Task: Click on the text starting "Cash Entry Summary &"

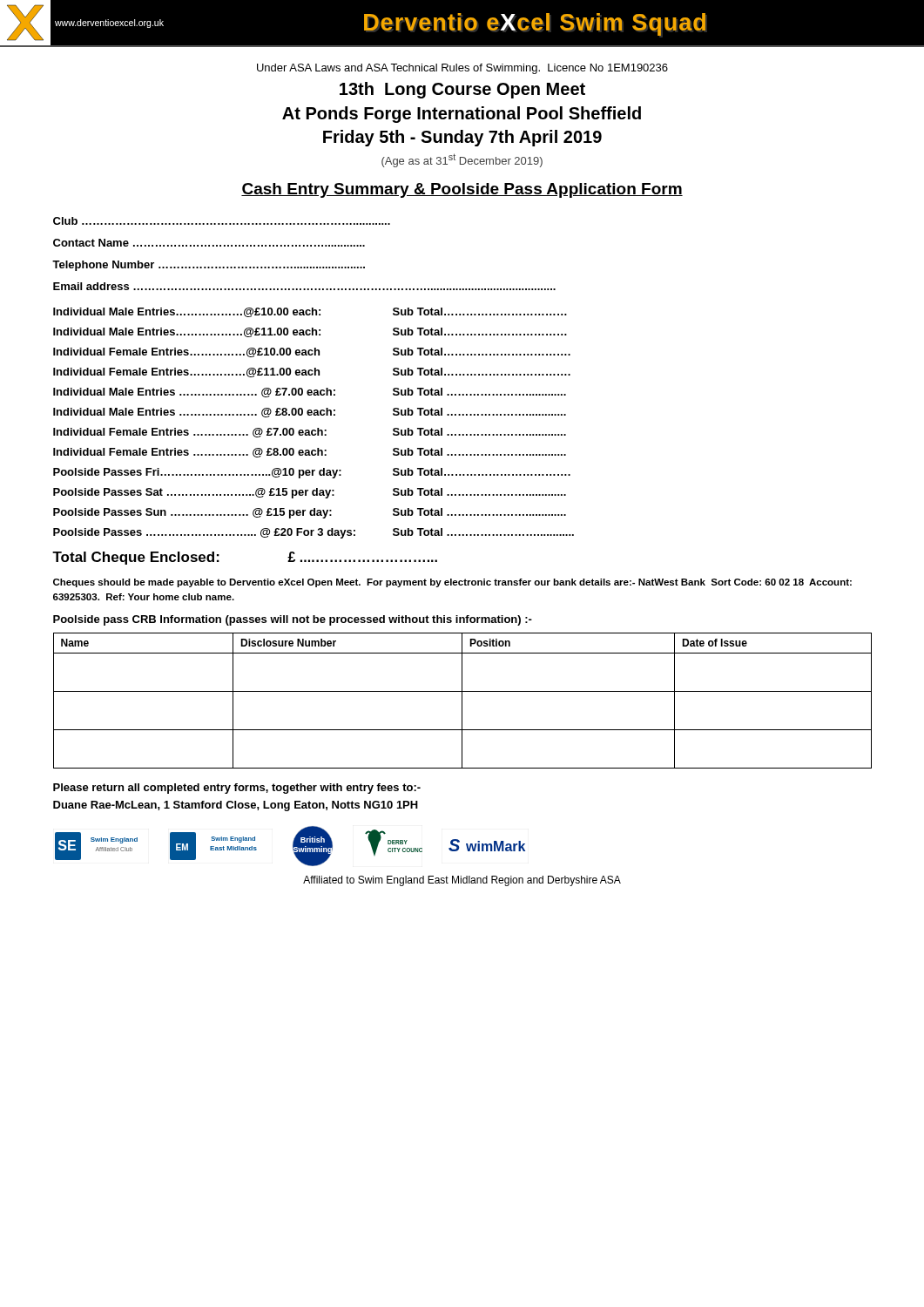Action: pos(462,189)
